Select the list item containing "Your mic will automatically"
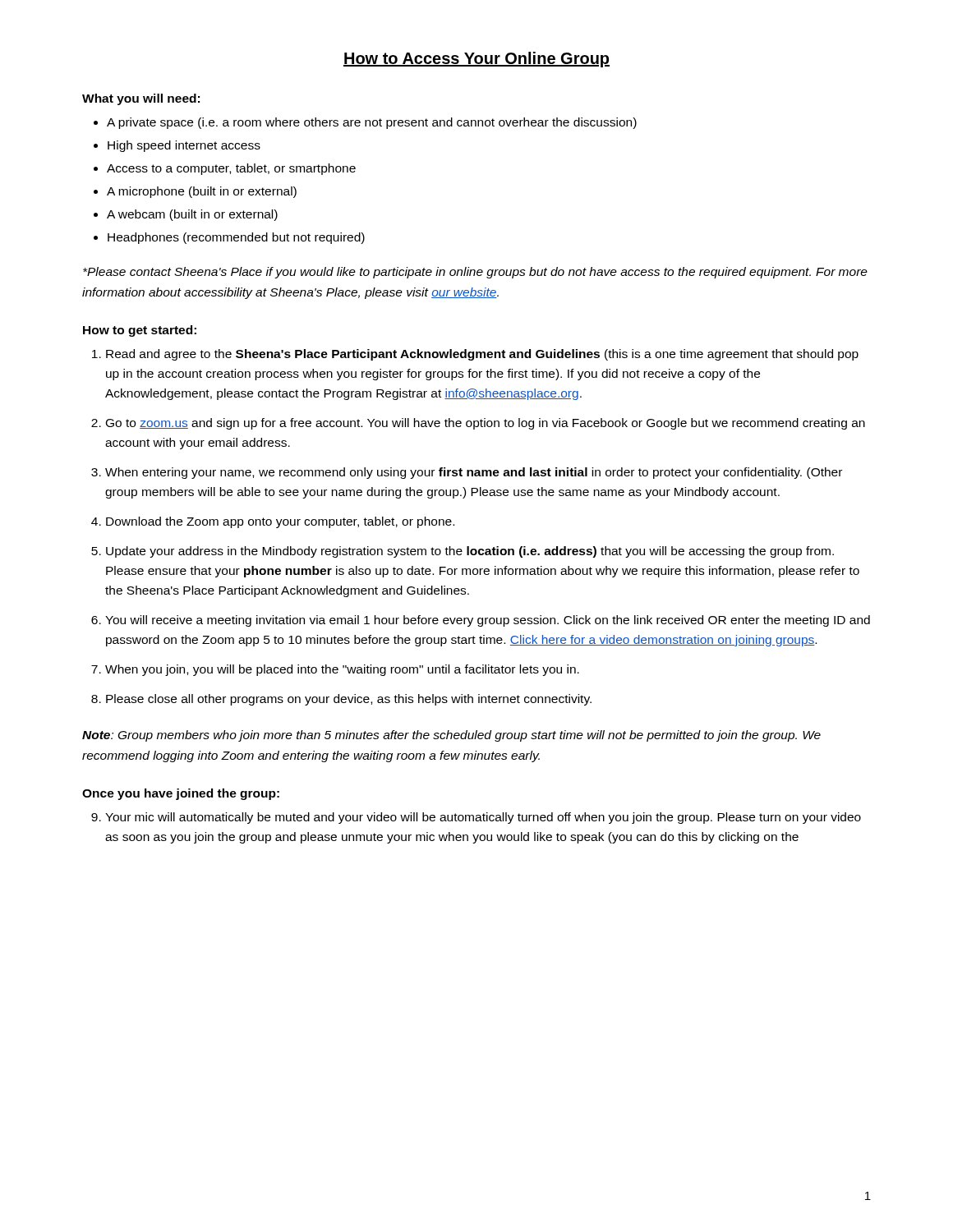The height and width of the screenshot is (1232, 953). (x=488, y=827)
